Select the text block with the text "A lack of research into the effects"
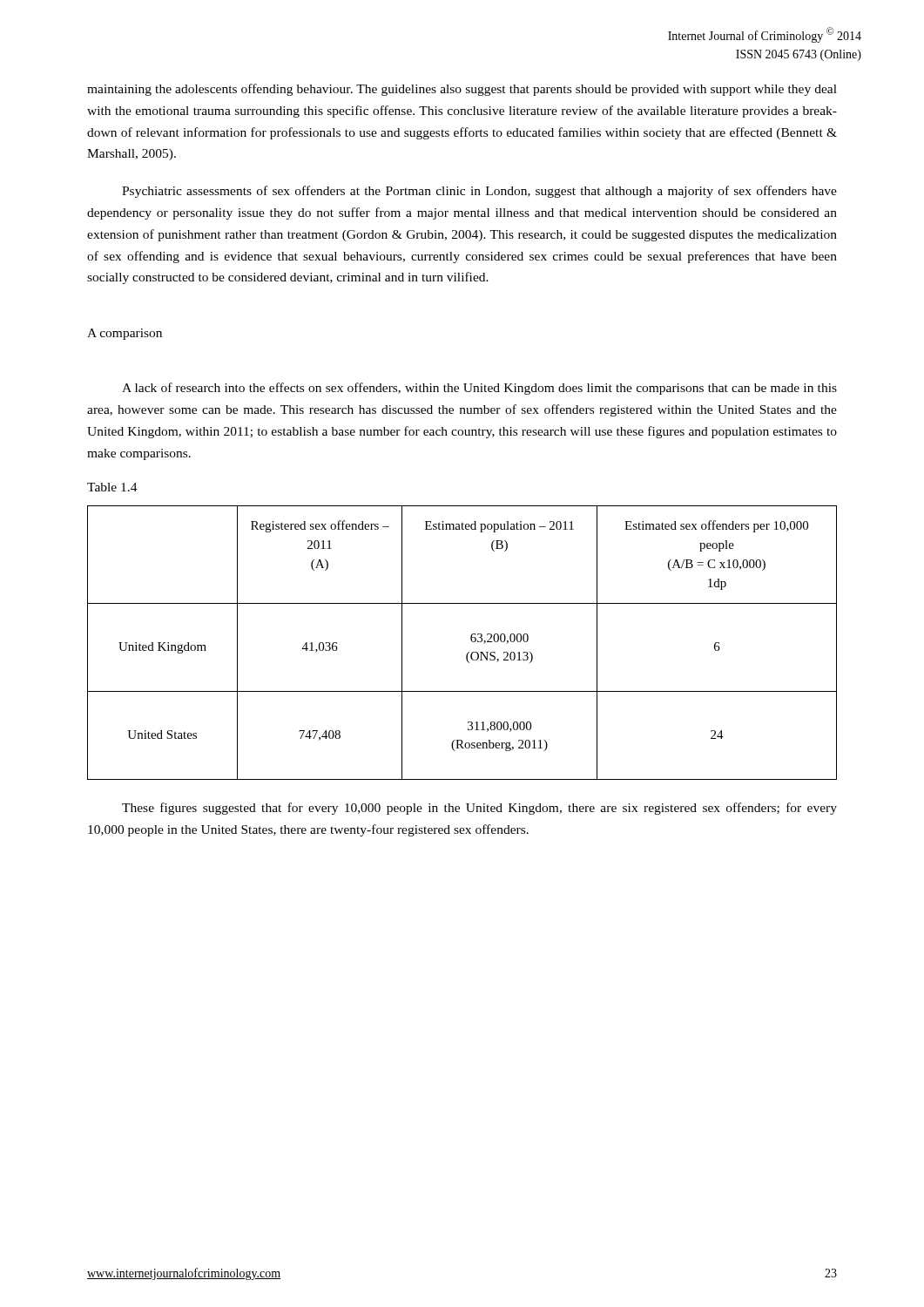 click(x=462, y=421)
